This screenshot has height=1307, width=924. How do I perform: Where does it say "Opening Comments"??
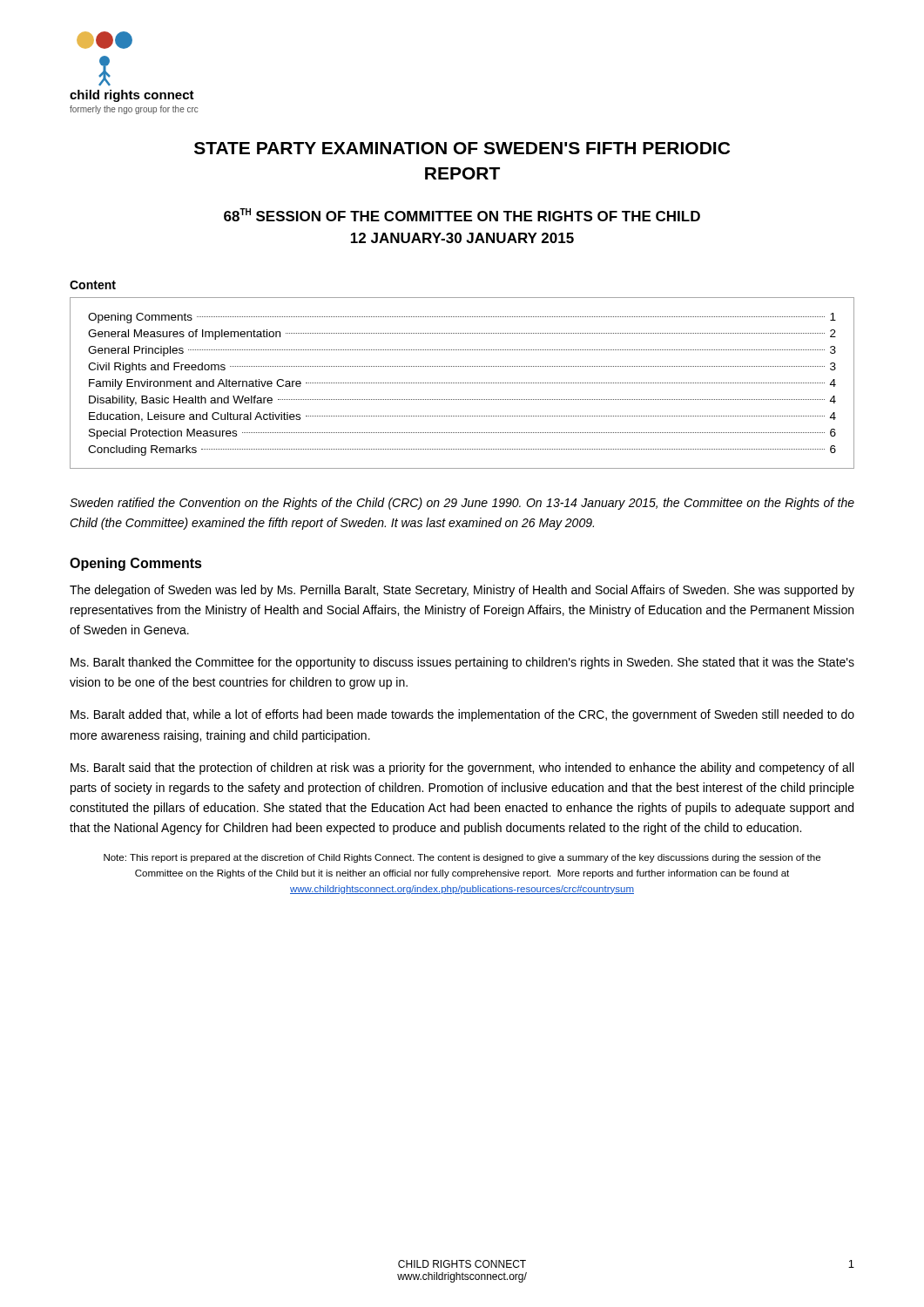coord(136,563)
